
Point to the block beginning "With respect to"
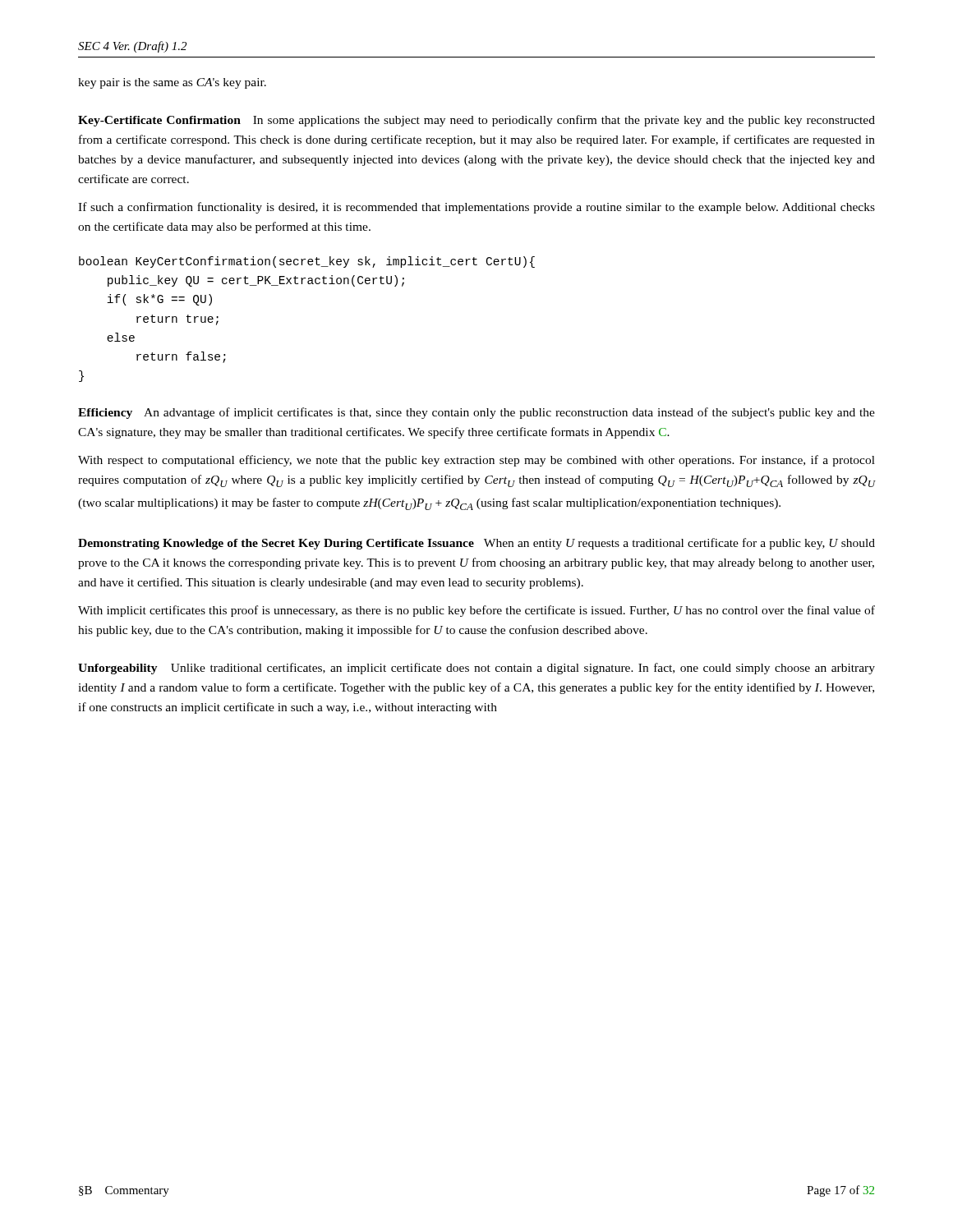tap(476, 483)
